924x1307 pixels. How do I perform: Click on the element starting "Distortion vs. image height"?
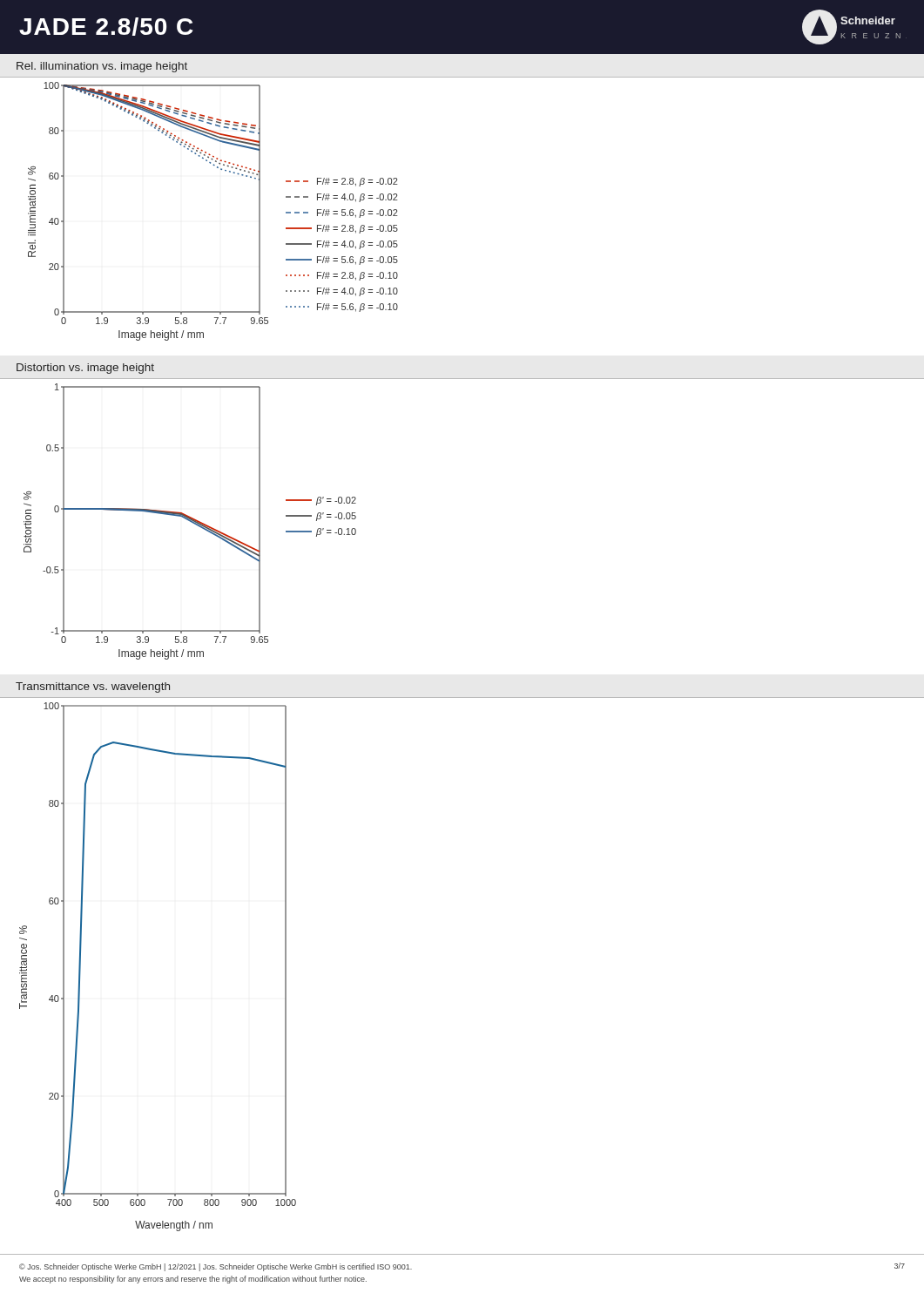point(85,367)
